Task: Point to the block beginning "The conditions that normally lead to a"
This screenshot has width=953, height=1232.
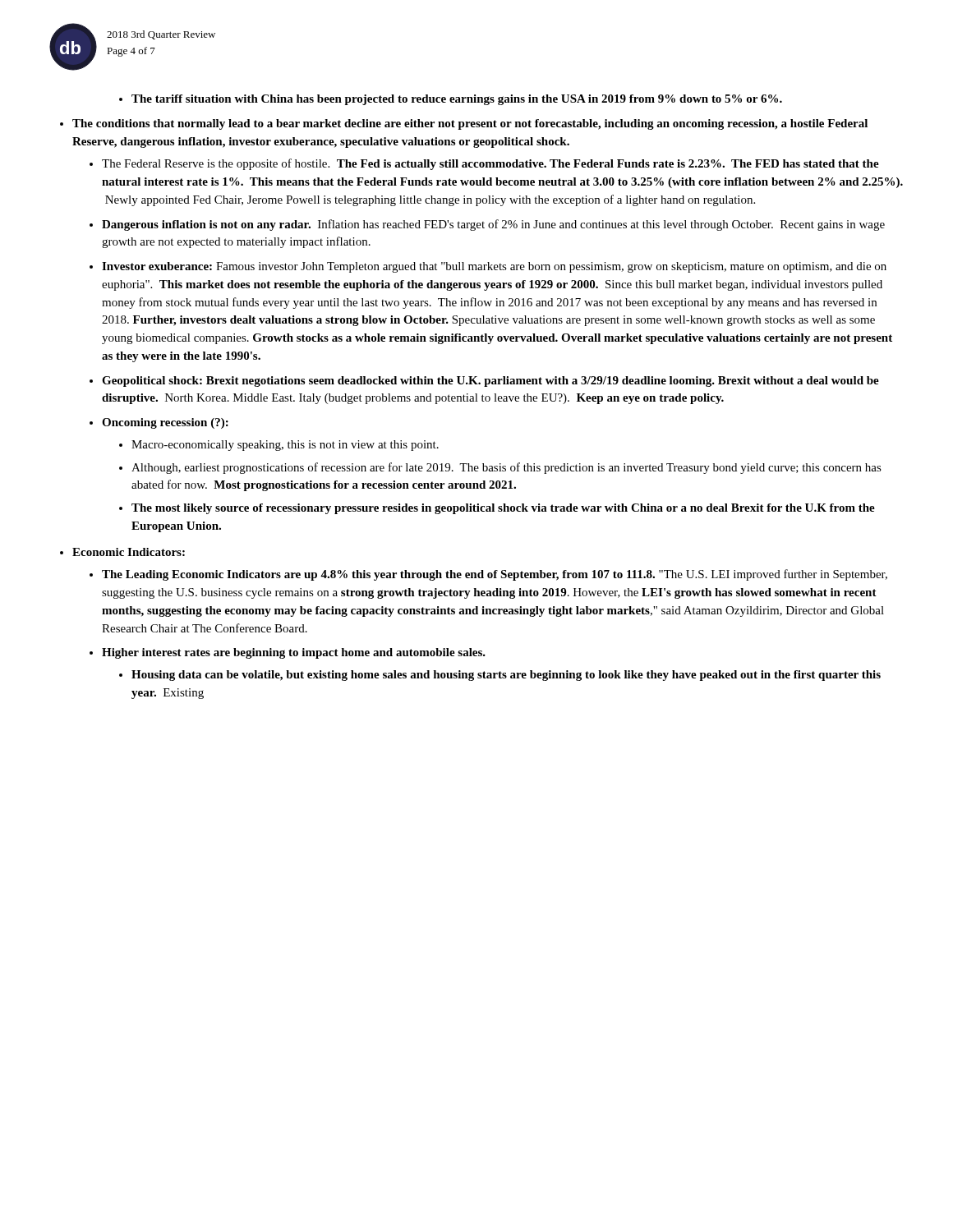Action: pyautogui.click(x=488, y=326)
